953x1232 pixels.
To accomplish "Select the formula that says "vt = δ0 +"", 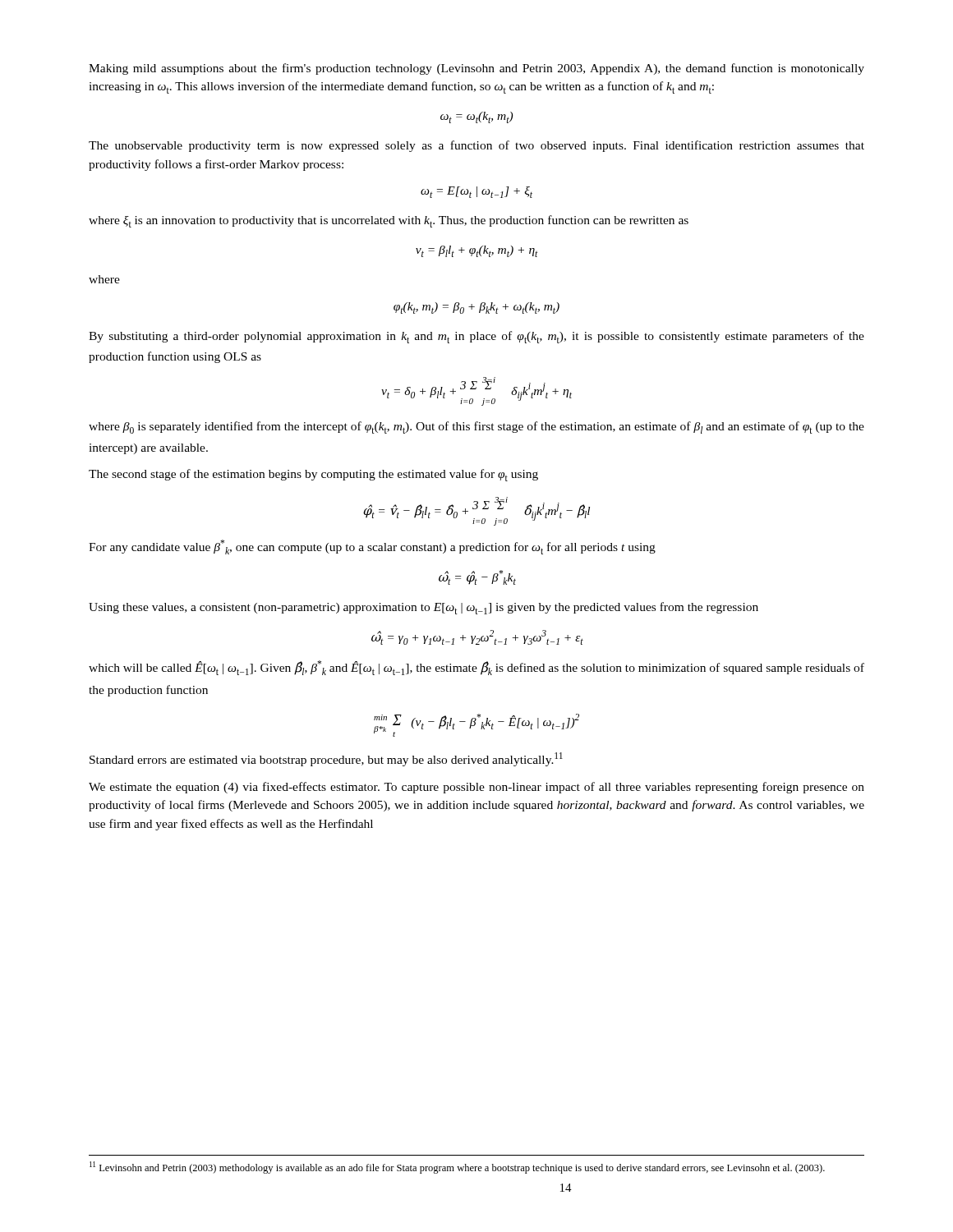I will [x=476, y=392].
